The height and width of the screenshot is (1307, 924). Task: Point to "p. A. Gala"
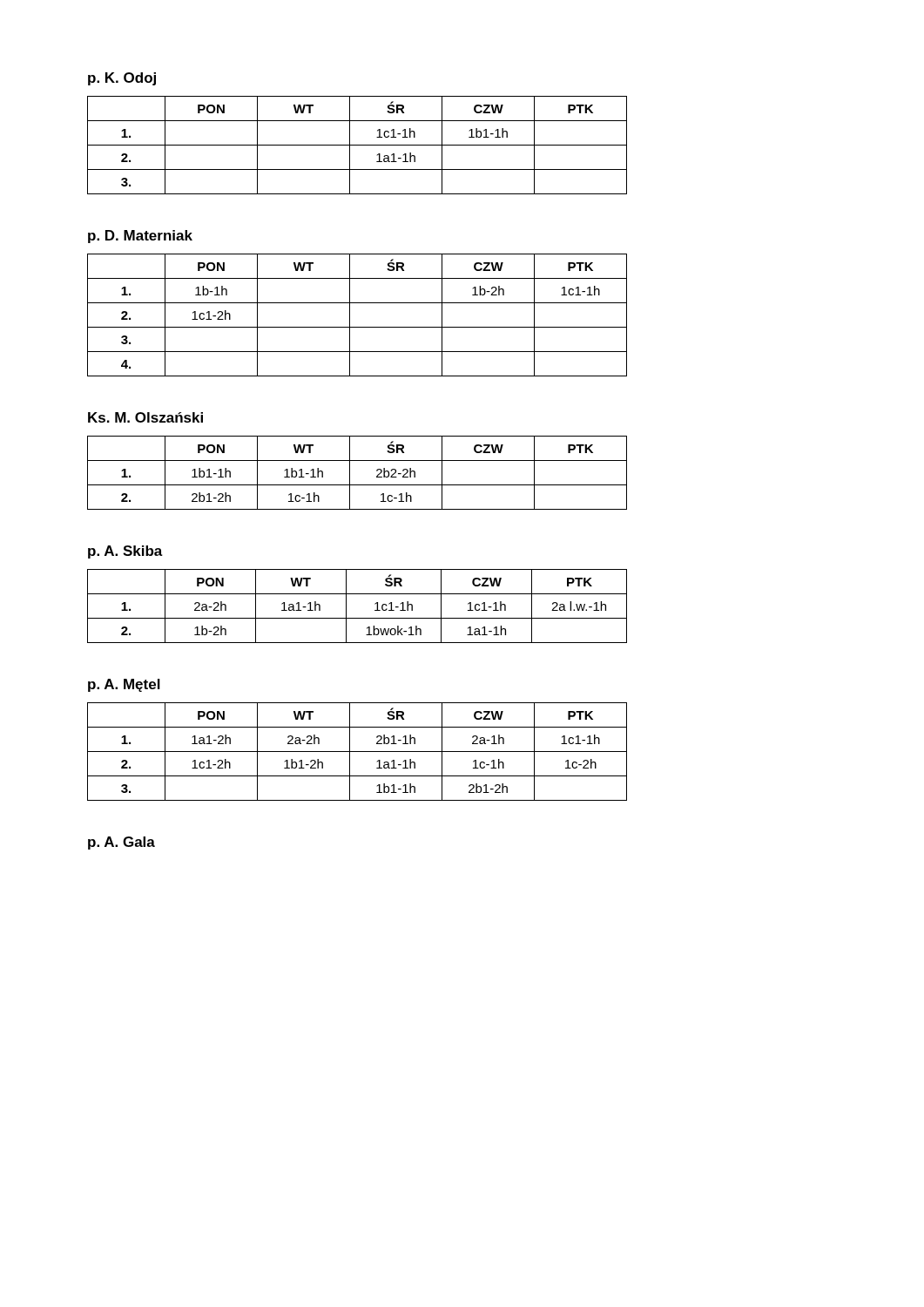(x=121, y=842)
